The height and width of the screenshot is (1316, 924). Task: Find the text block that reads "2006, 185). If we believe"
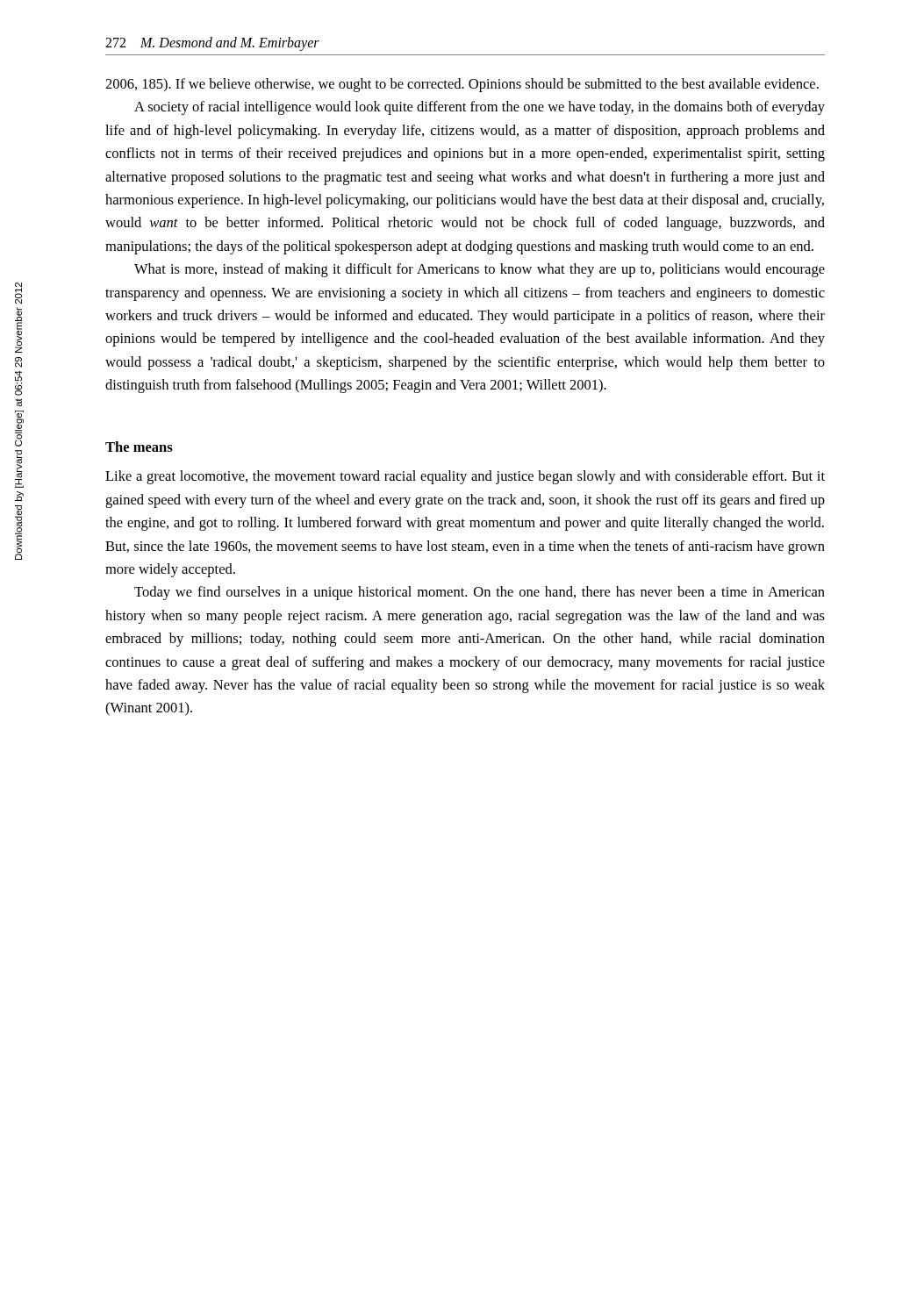coord(465,235)
